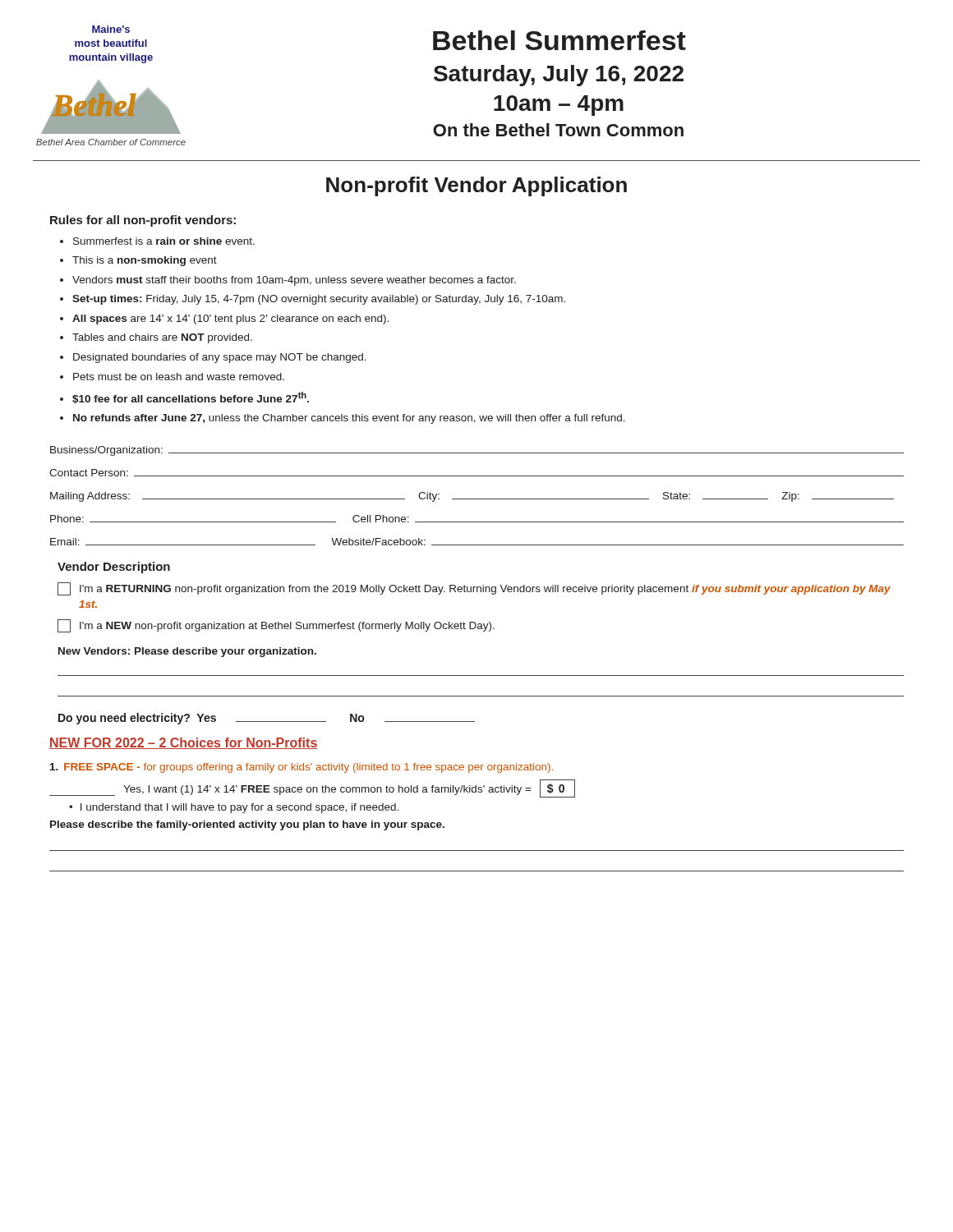Click on the text starting "Do you need electricity?"
Viewport: 953px width, 1232px height.
pyautogui.click(x=266, y=717)
